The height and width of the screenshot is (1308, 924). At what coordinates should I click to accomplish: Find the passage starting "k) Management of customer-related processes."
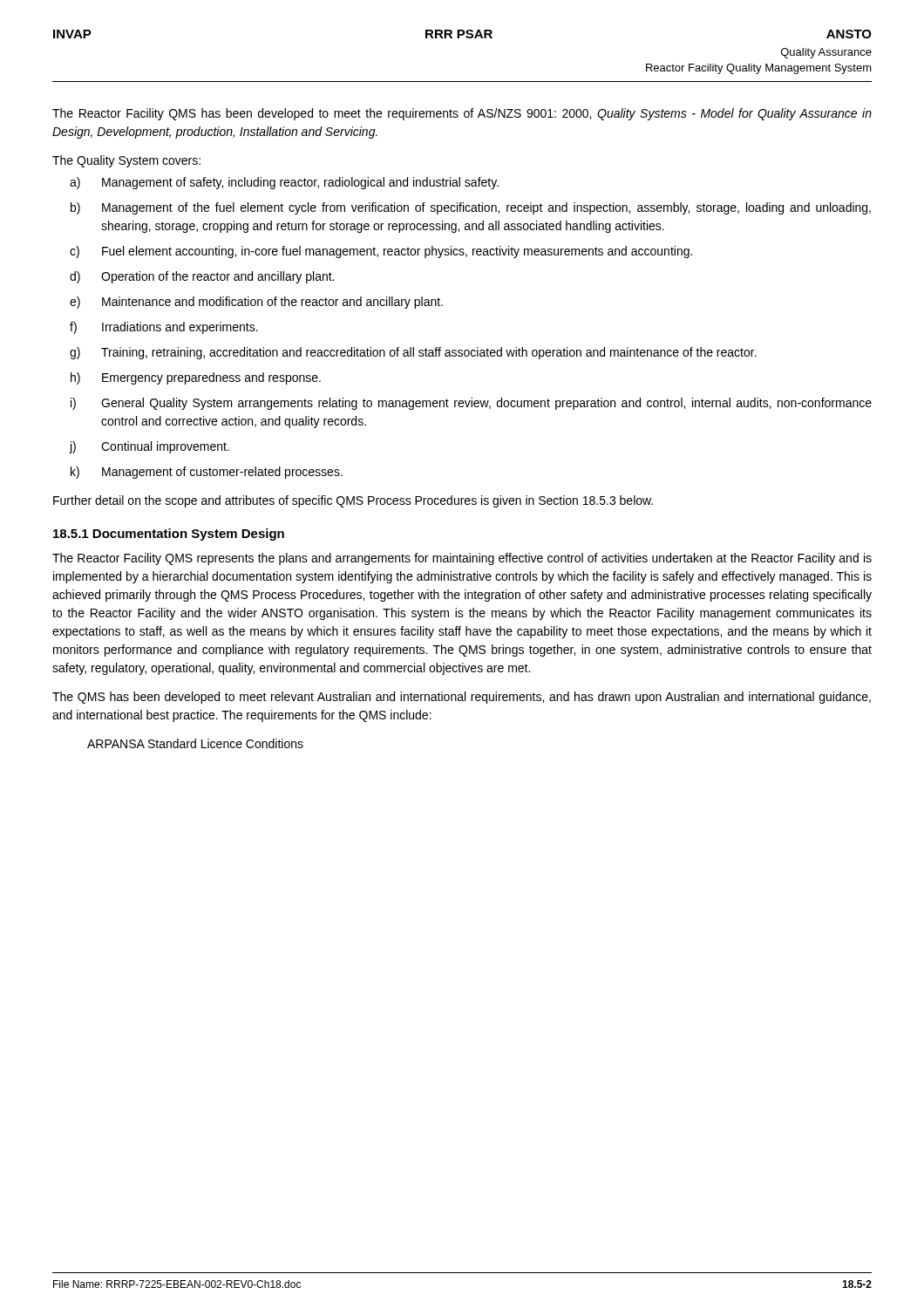(x=207, y=473)
